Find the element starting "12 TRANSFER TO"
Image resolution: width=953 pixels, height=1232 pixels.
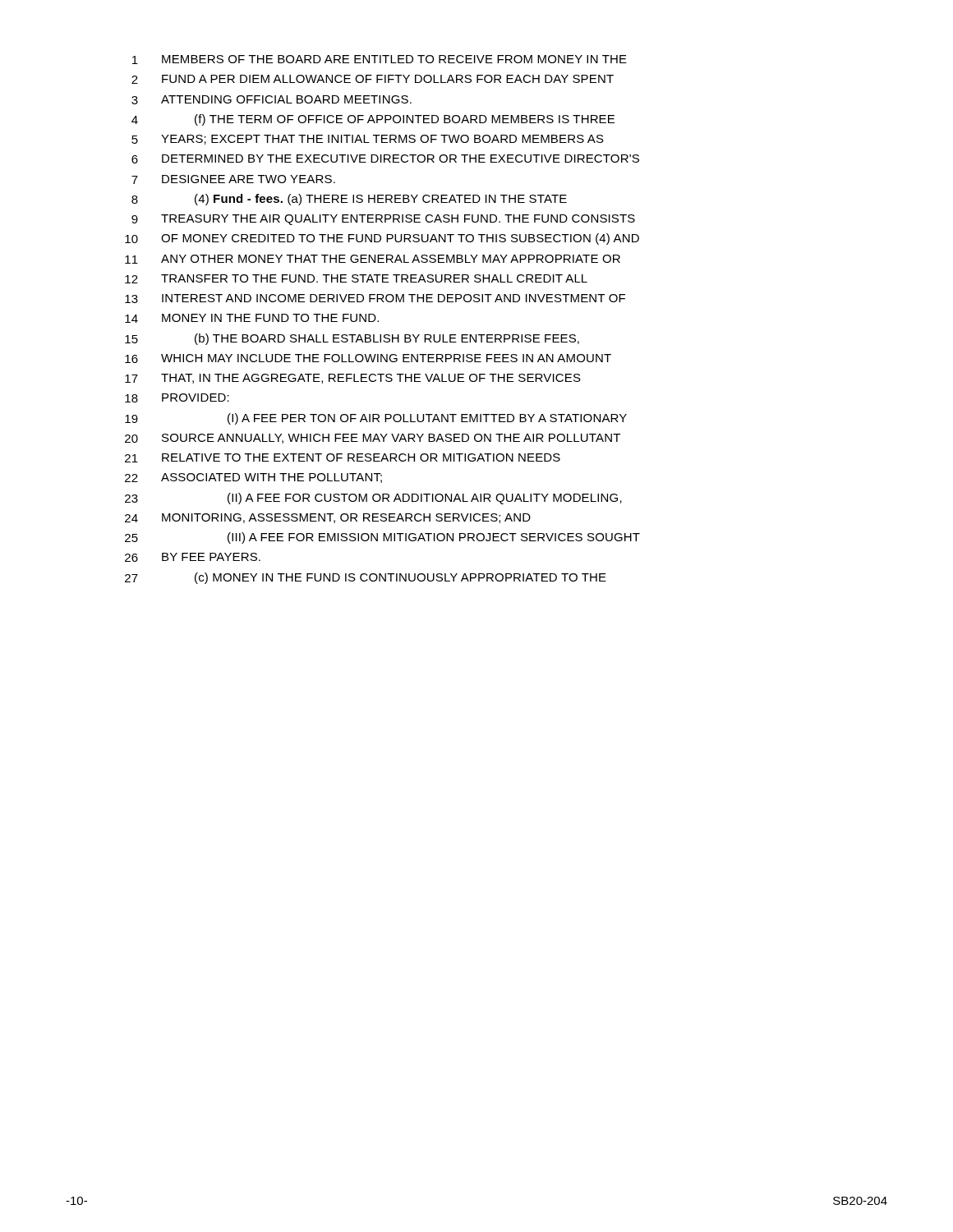coord(497,278)
